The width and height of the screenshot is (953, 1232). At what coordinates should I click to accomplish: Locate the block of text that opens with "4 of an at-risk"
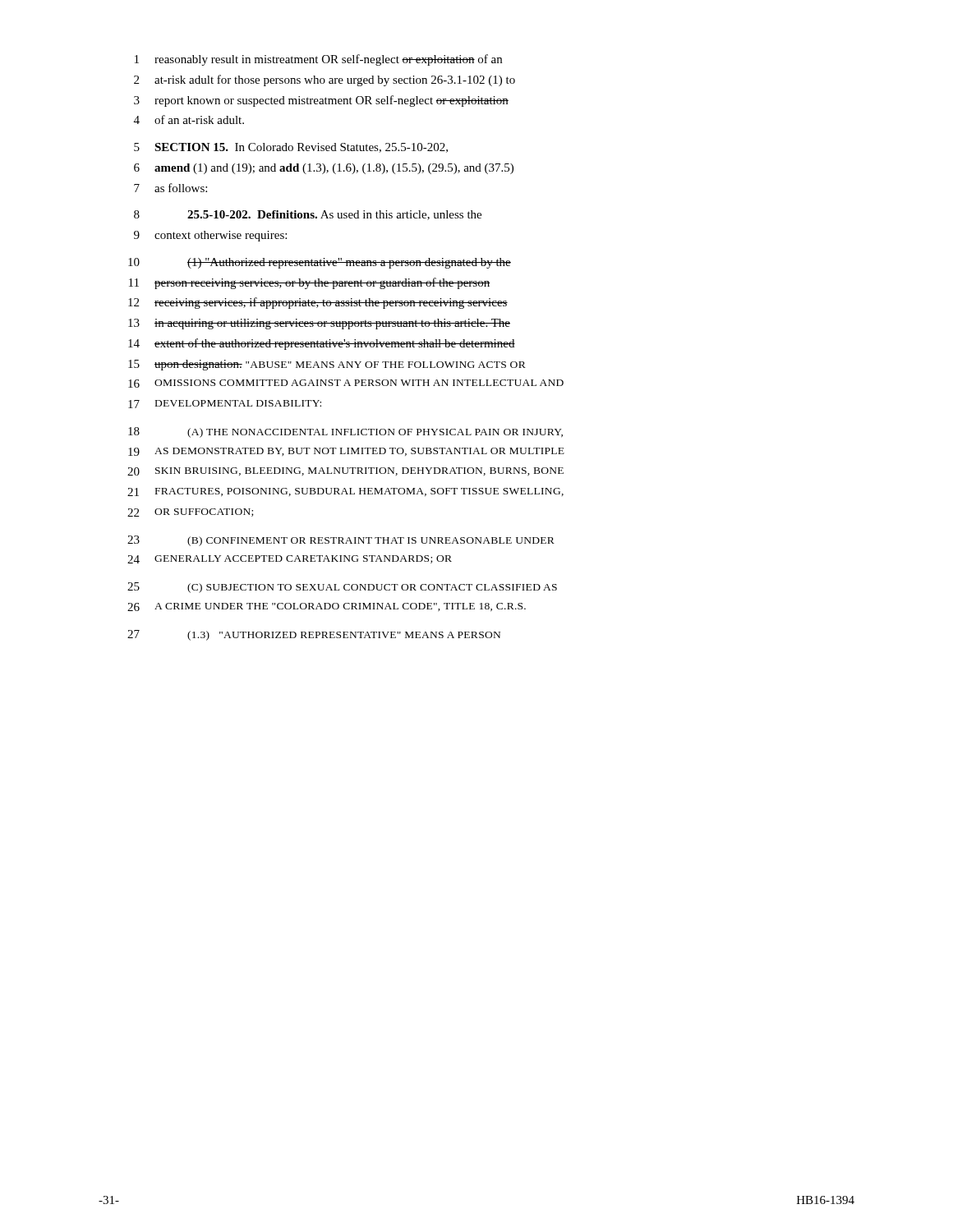tap(189, 120)
